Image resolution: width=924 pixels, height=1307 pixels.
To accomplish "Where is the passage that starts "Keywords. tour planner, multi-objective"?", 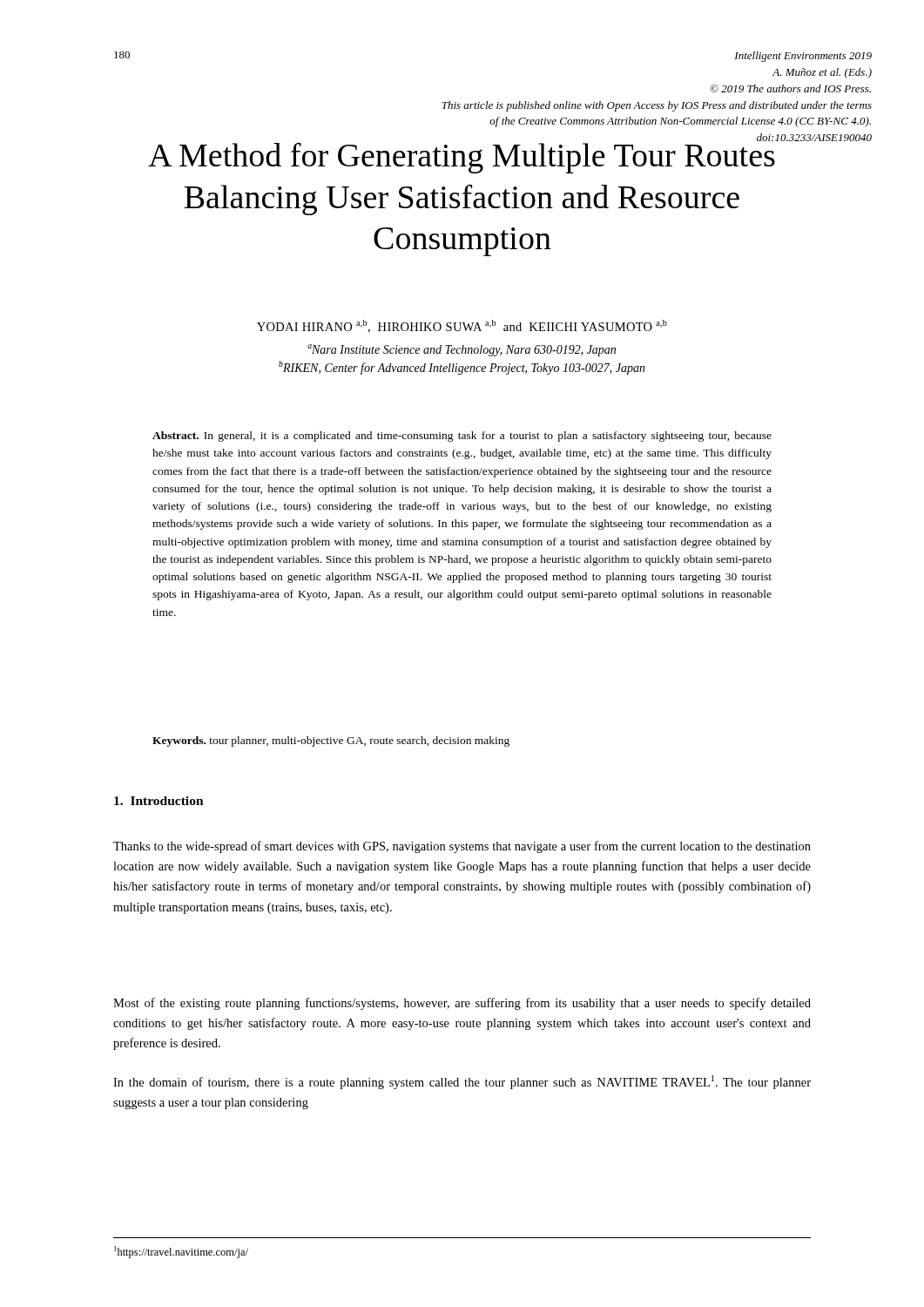I will (462, 741).
